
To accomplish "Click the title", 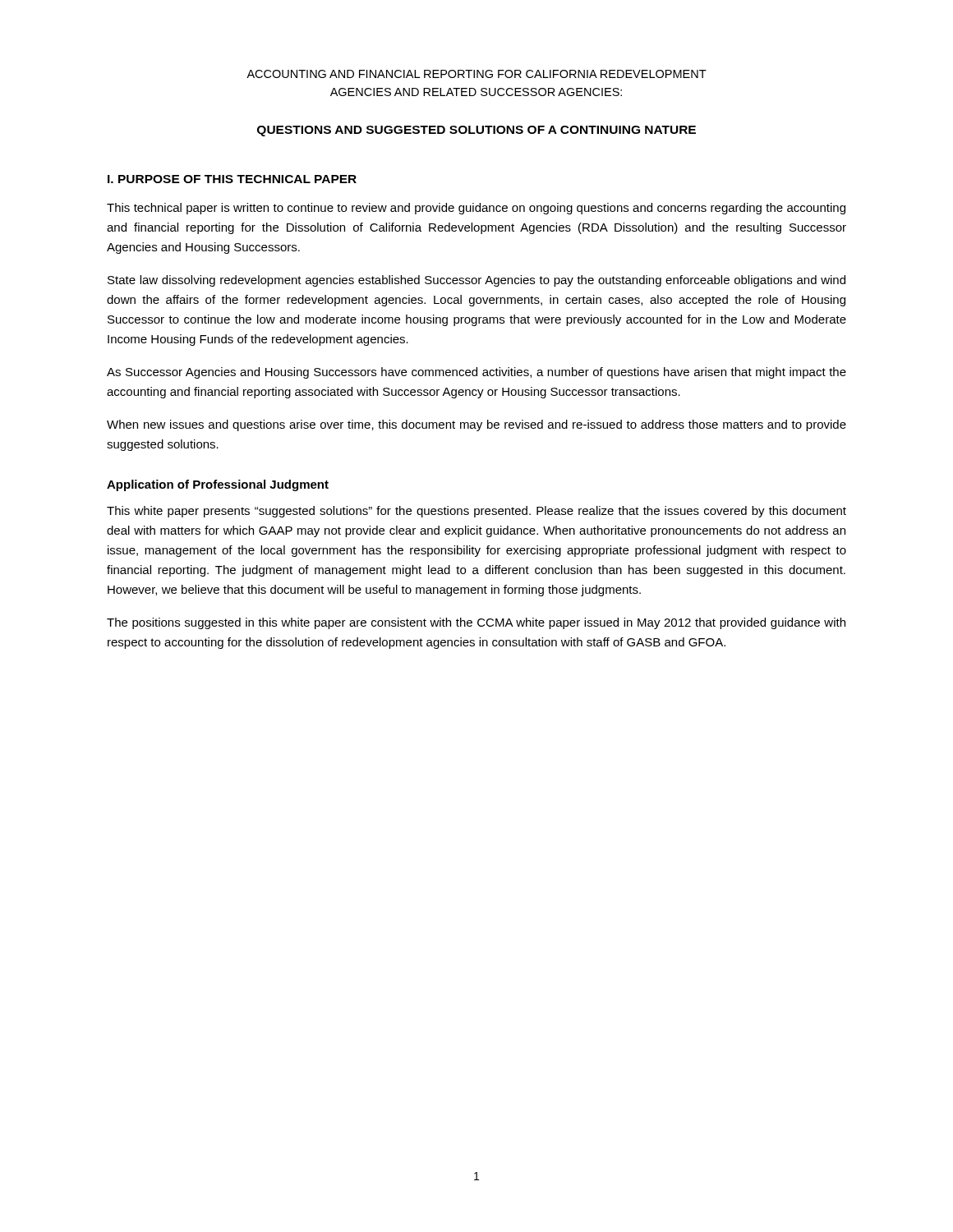I will (476, 129).
